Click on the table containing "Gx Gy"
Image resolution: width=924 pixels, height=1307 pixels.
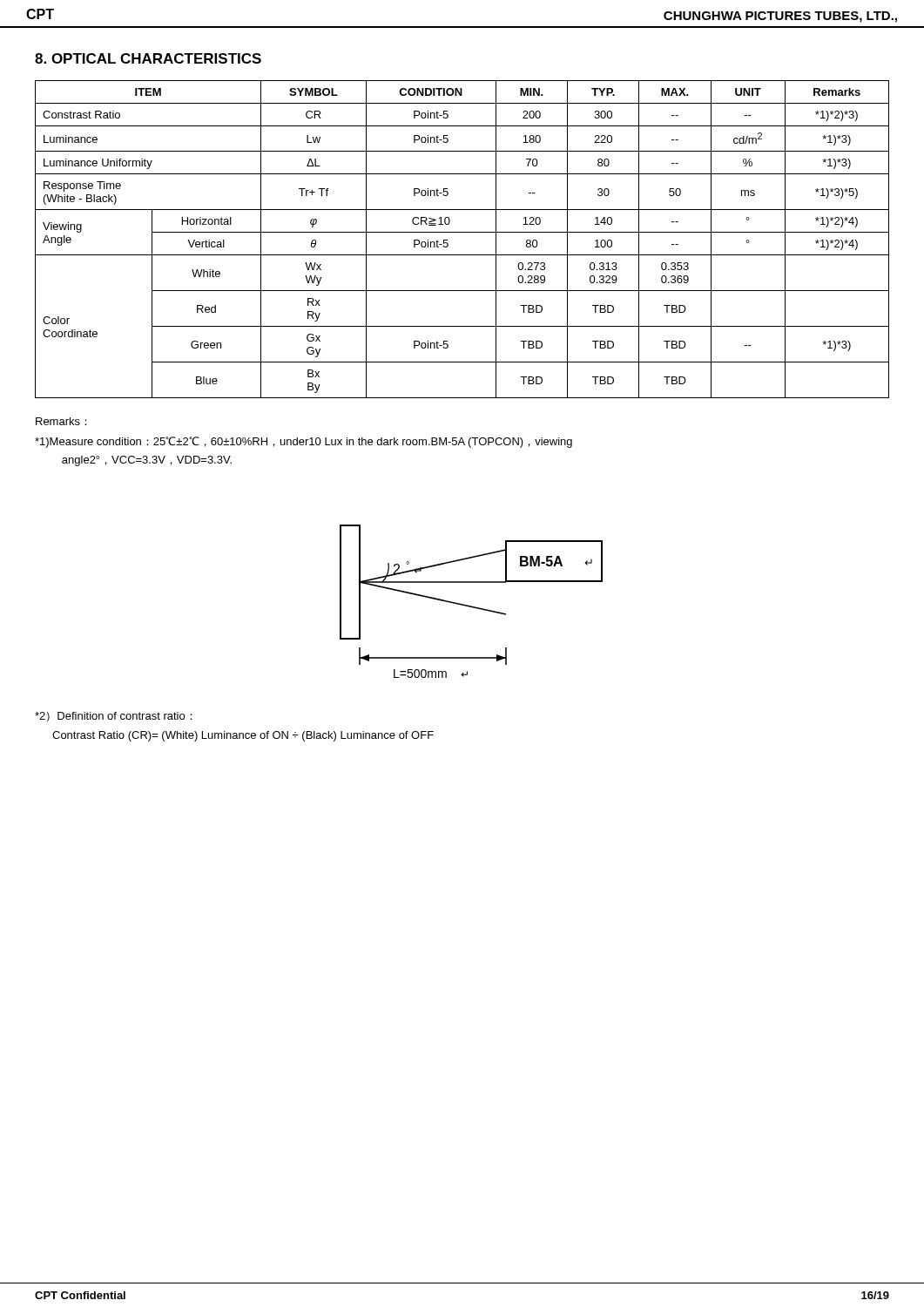[462, 239]
